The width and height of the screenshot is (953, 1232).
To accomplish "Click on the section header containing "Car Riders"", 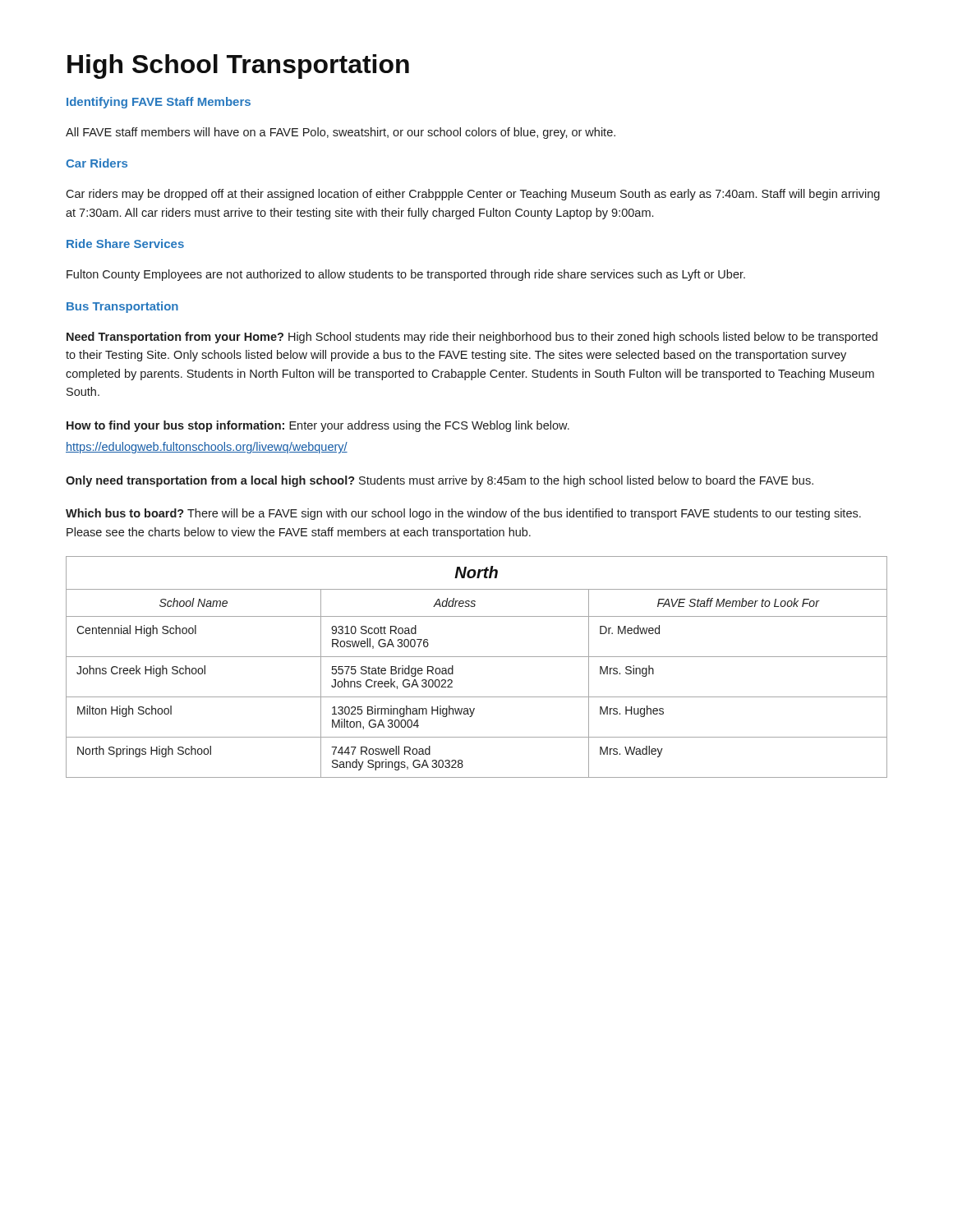I will (x=97, y=163).
